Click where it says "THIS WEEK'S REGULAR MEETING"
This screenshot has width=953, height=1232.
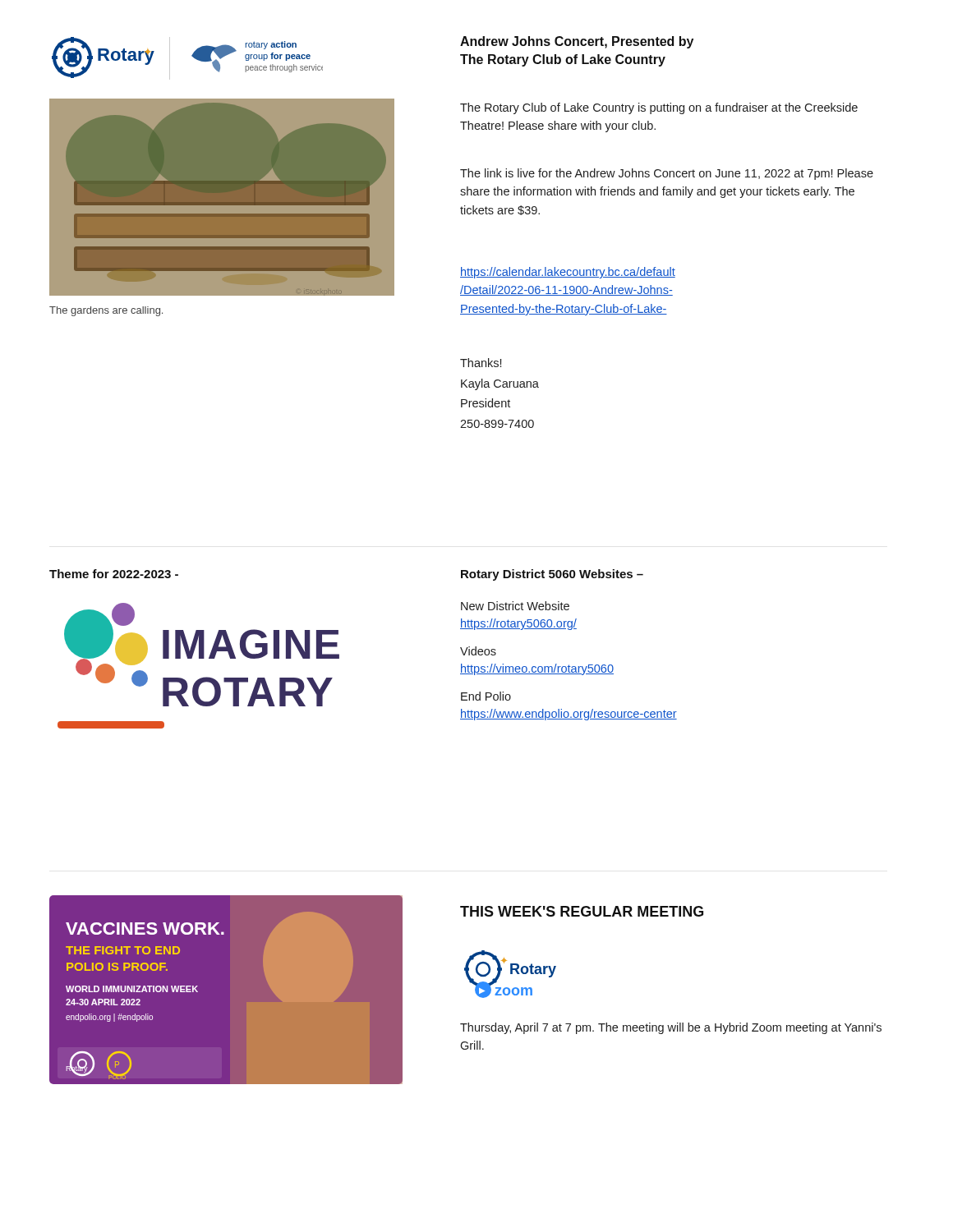674,912
